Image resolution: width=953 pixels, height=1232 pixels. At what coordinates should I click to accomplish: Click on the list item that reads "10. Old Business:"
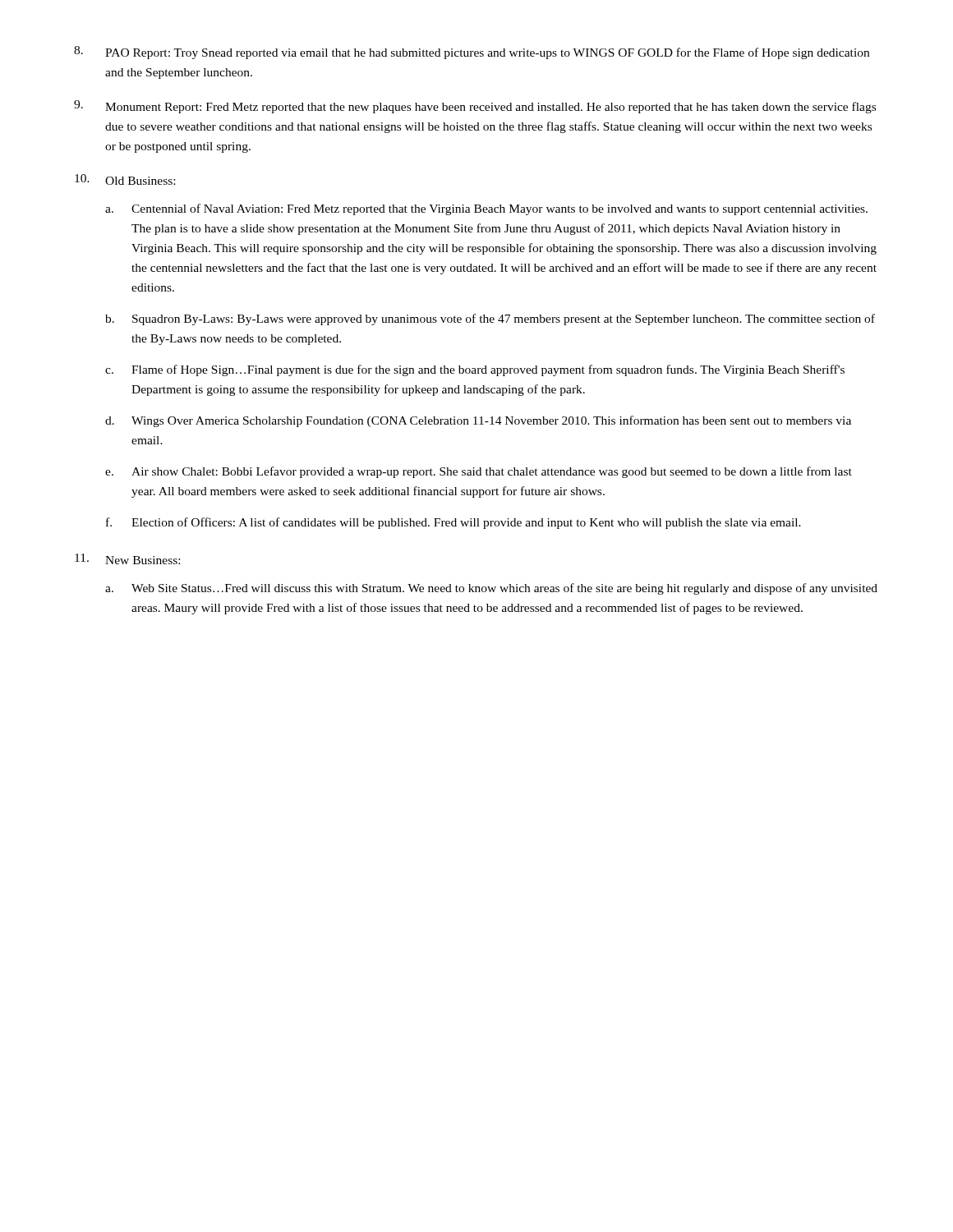pos(476,357)
